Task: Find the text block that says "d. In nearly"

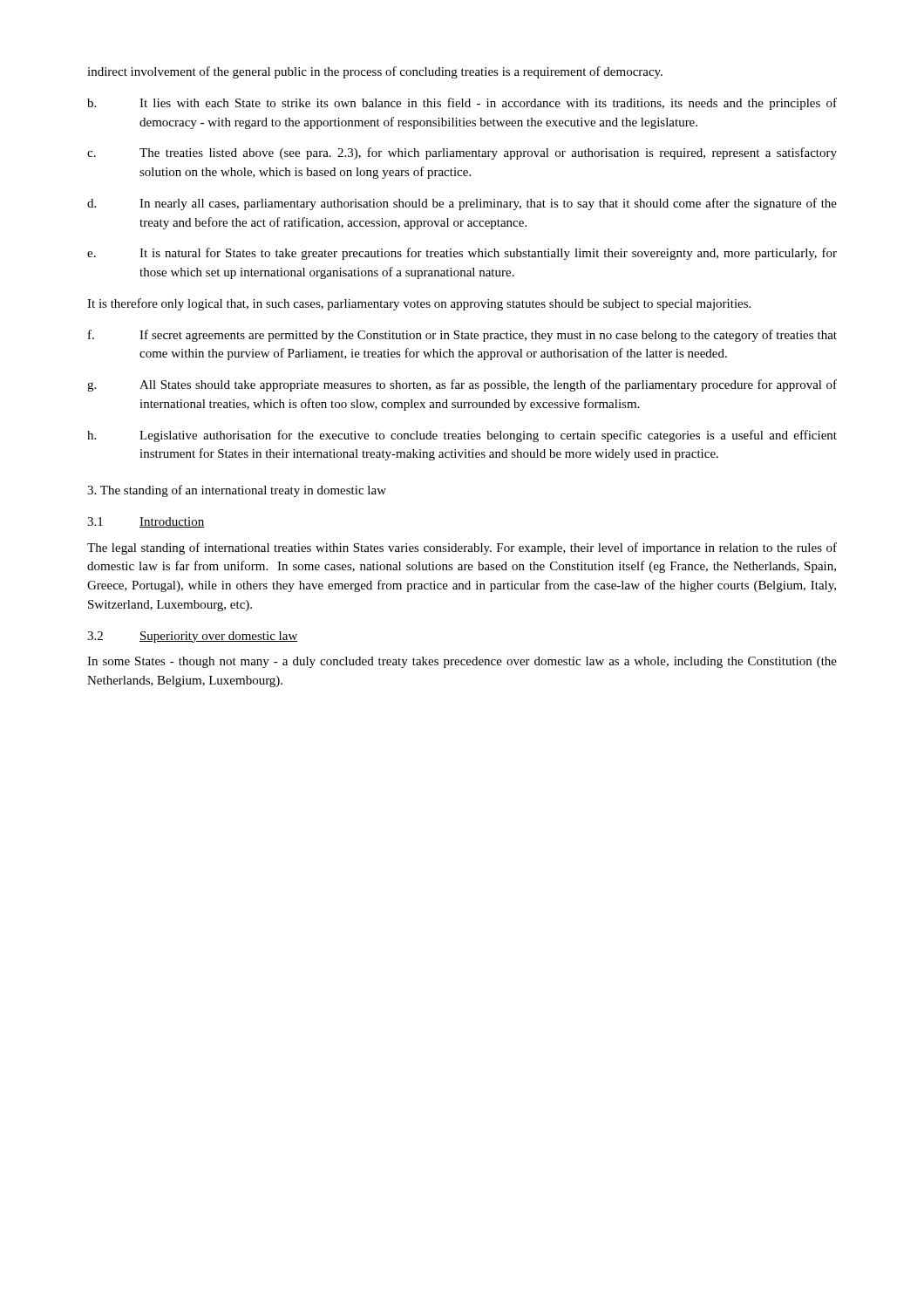Action: (x=462, y=213)
